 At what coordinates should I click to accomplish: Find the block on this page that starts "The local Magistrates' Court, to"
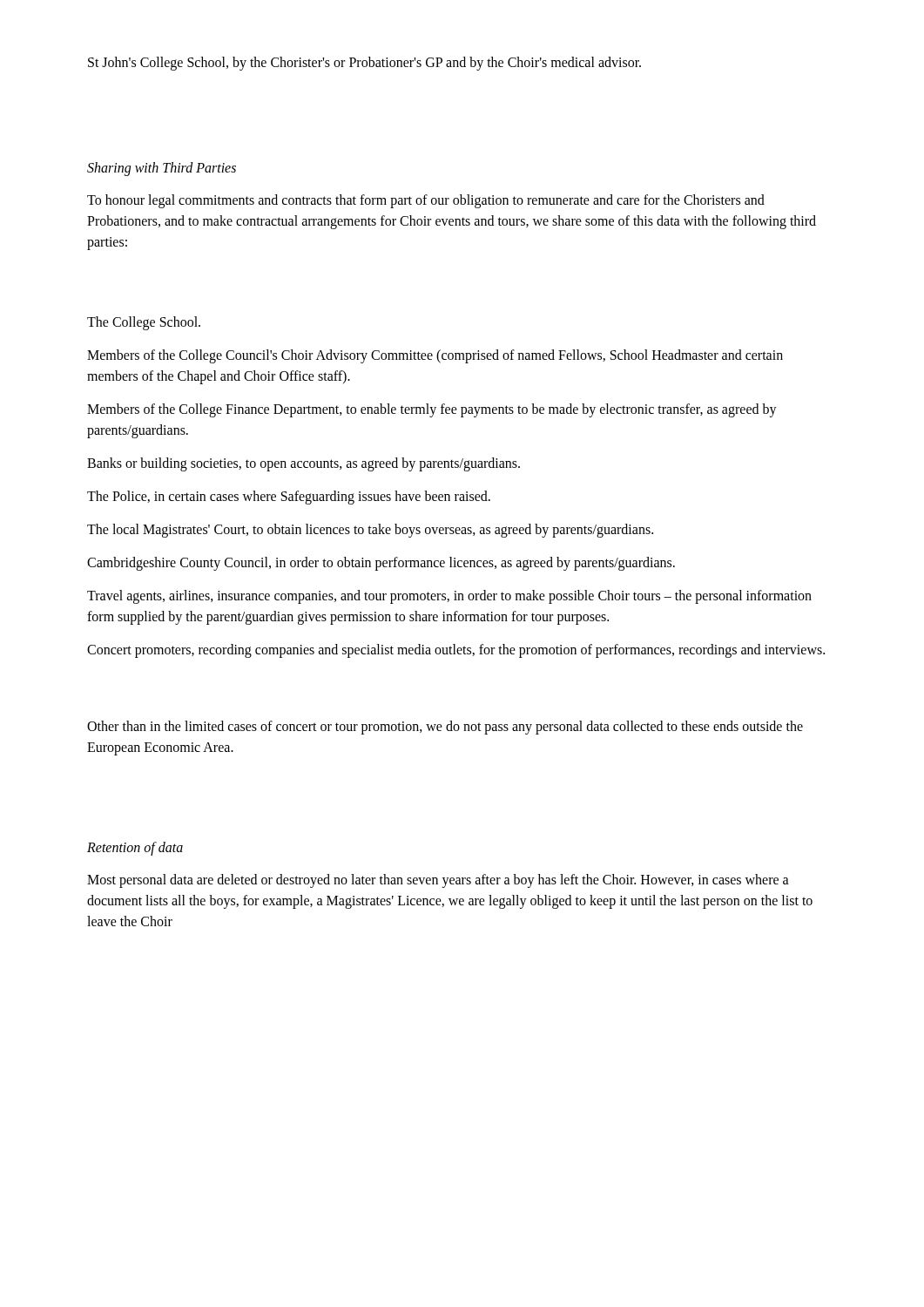pyautogui.click(x=371, y=529)
